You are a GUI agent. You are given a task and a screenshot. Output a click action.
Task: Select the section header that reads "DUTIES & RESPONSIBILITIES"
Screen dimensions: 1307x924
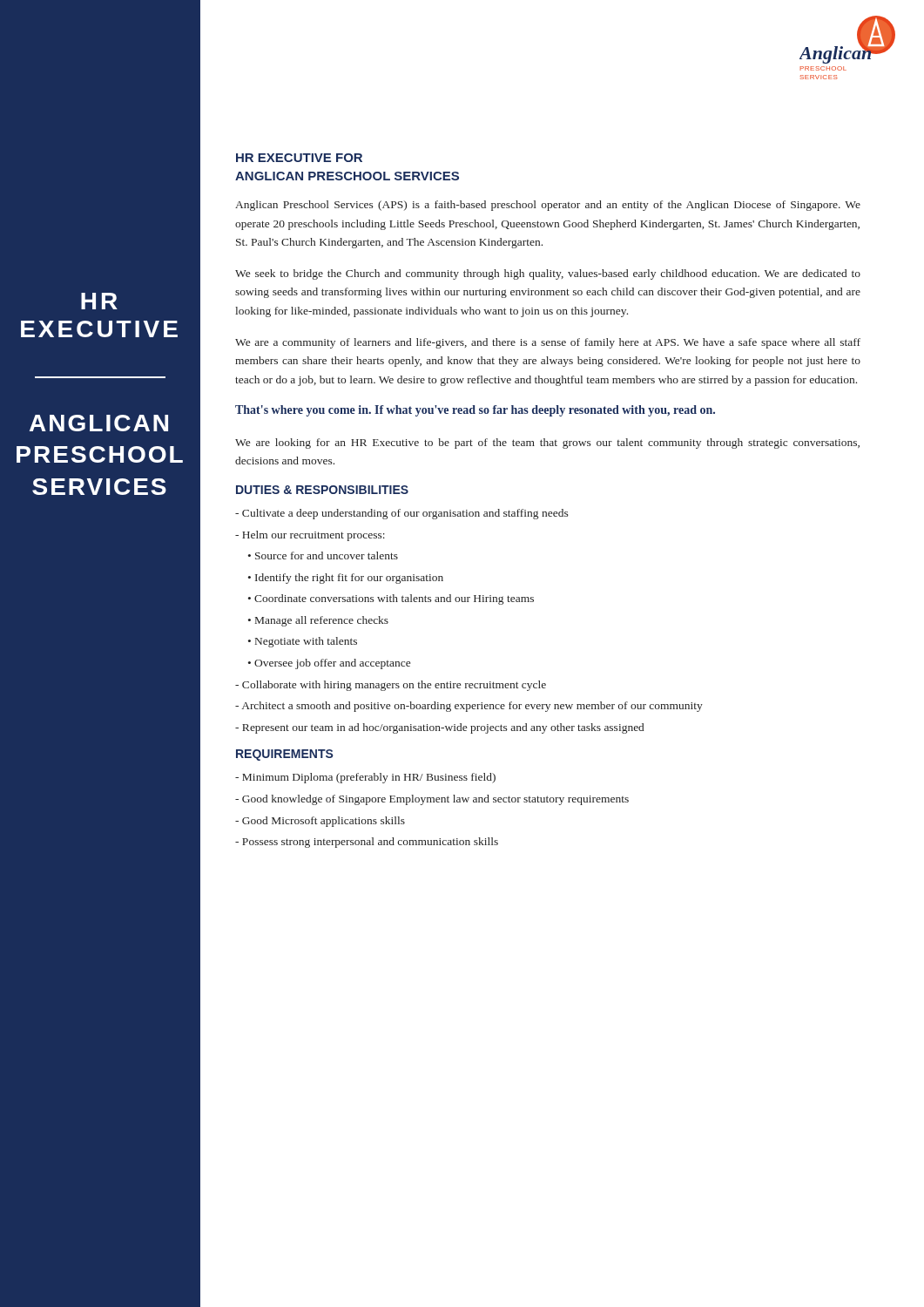point(322,490)
